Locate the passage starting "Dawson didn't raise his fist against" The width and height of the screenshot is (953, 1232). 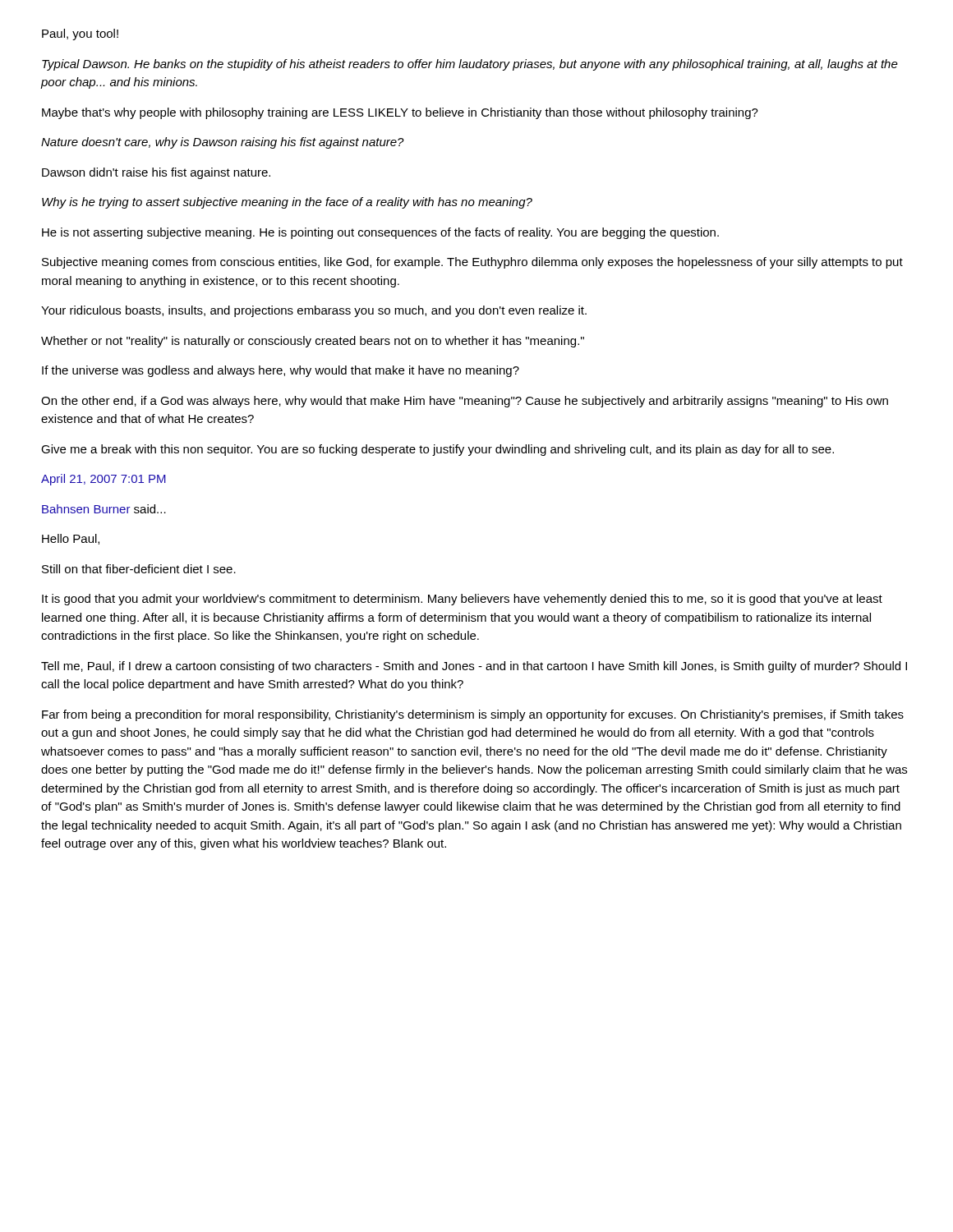tap(156, 172)
